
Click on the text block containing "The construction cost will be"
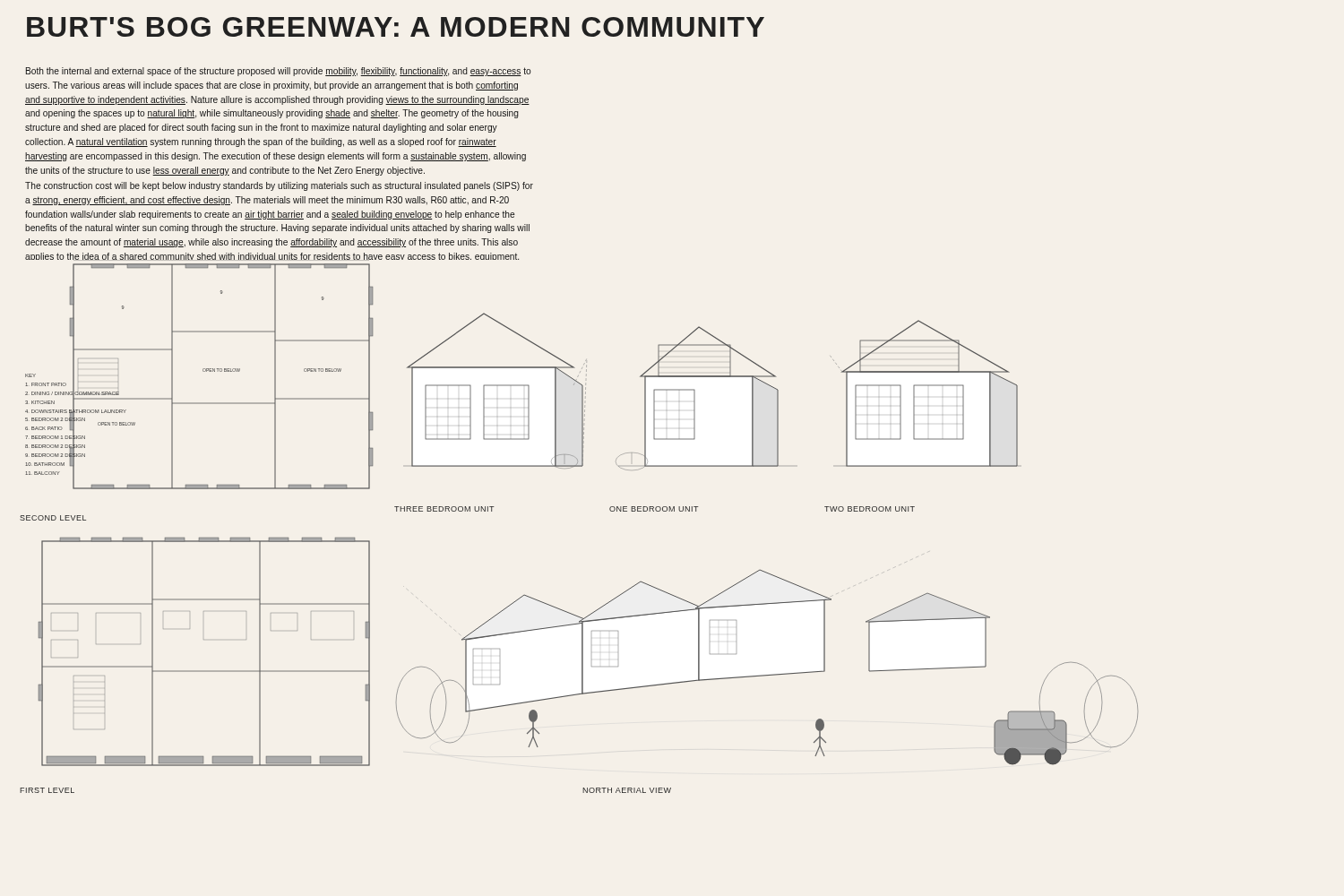279,228
